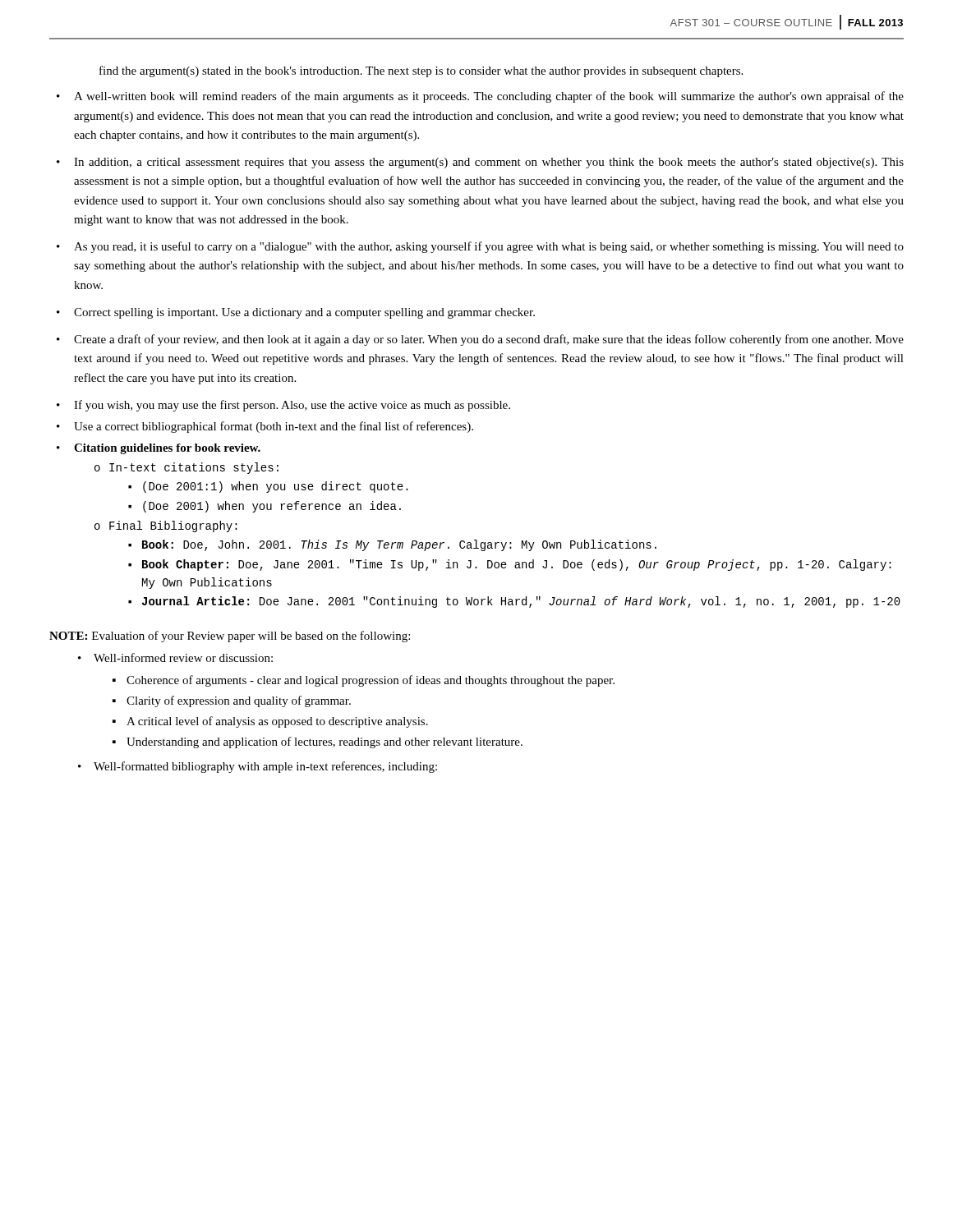Locate the element starting "If you wish, you may use the"
This screenshot has width=953, height=1232.
tap(292, 405)
